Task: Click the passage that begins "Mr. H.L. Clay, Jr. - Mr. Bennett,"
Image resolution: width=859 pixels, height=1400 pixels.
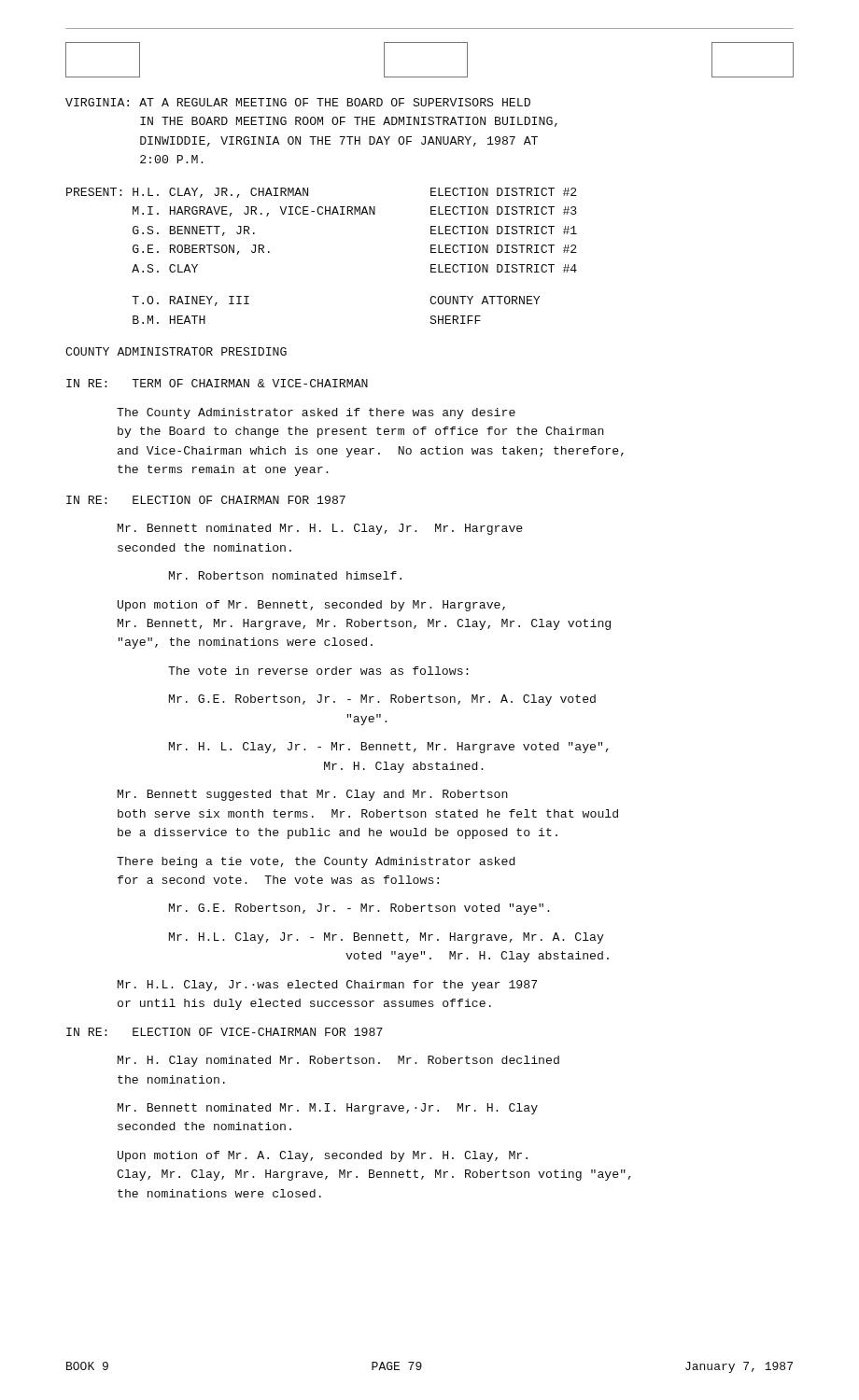Action: (x=390, y=947)
